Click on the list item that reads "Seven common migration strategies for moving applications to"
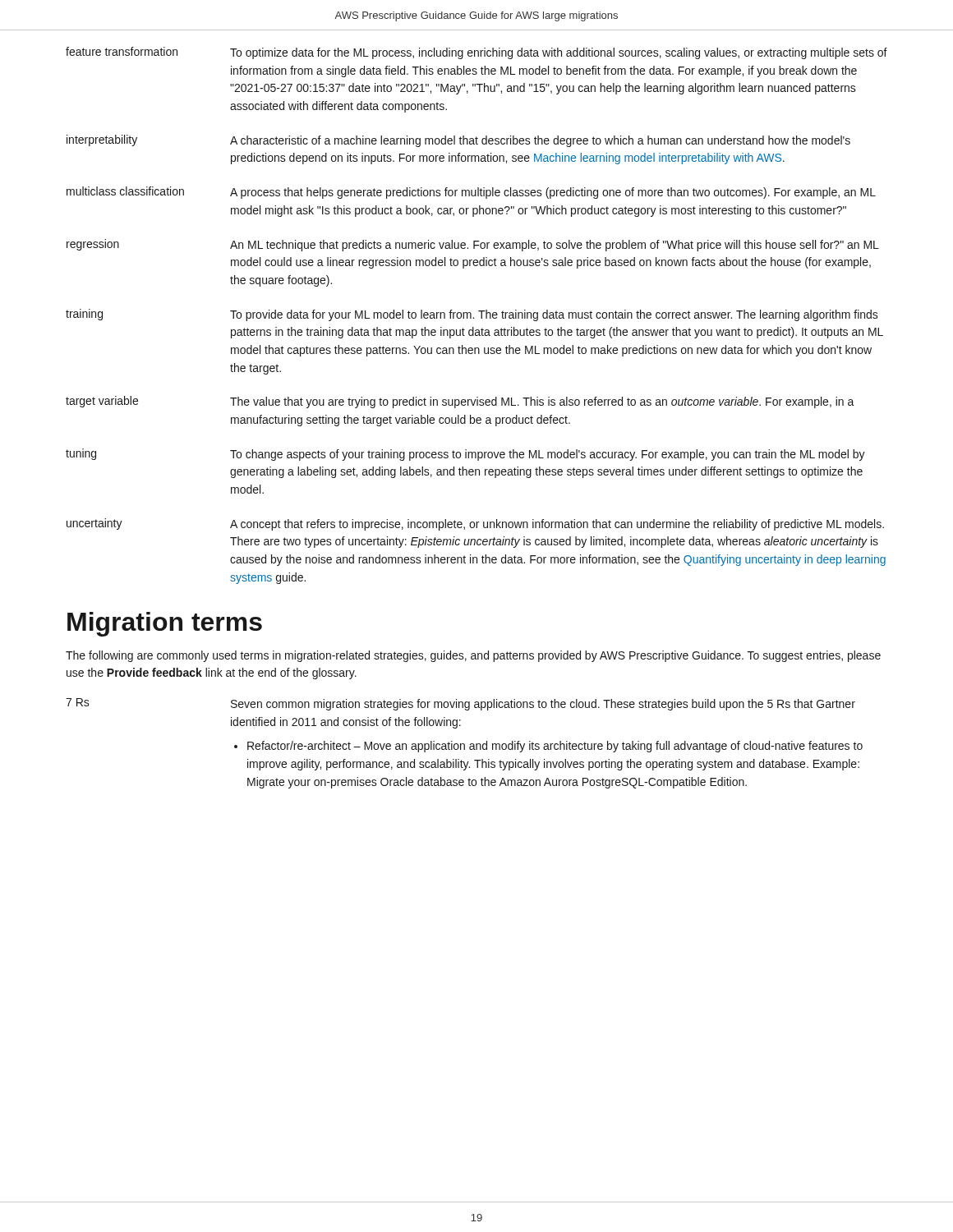 (x=543, y=713)
